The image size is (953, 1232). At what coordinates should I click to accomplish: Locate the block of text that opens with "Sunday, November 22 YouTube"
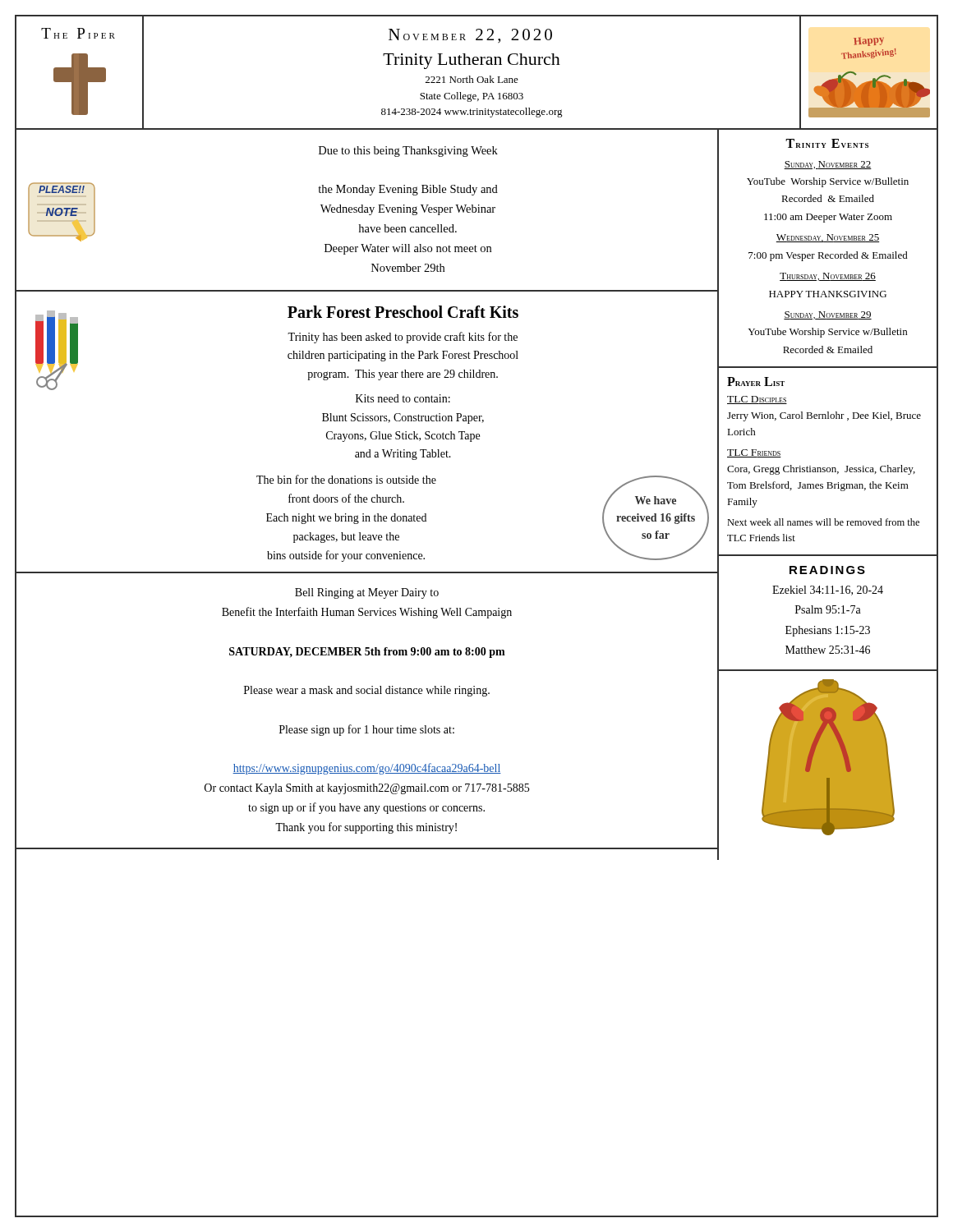(828, 255)
